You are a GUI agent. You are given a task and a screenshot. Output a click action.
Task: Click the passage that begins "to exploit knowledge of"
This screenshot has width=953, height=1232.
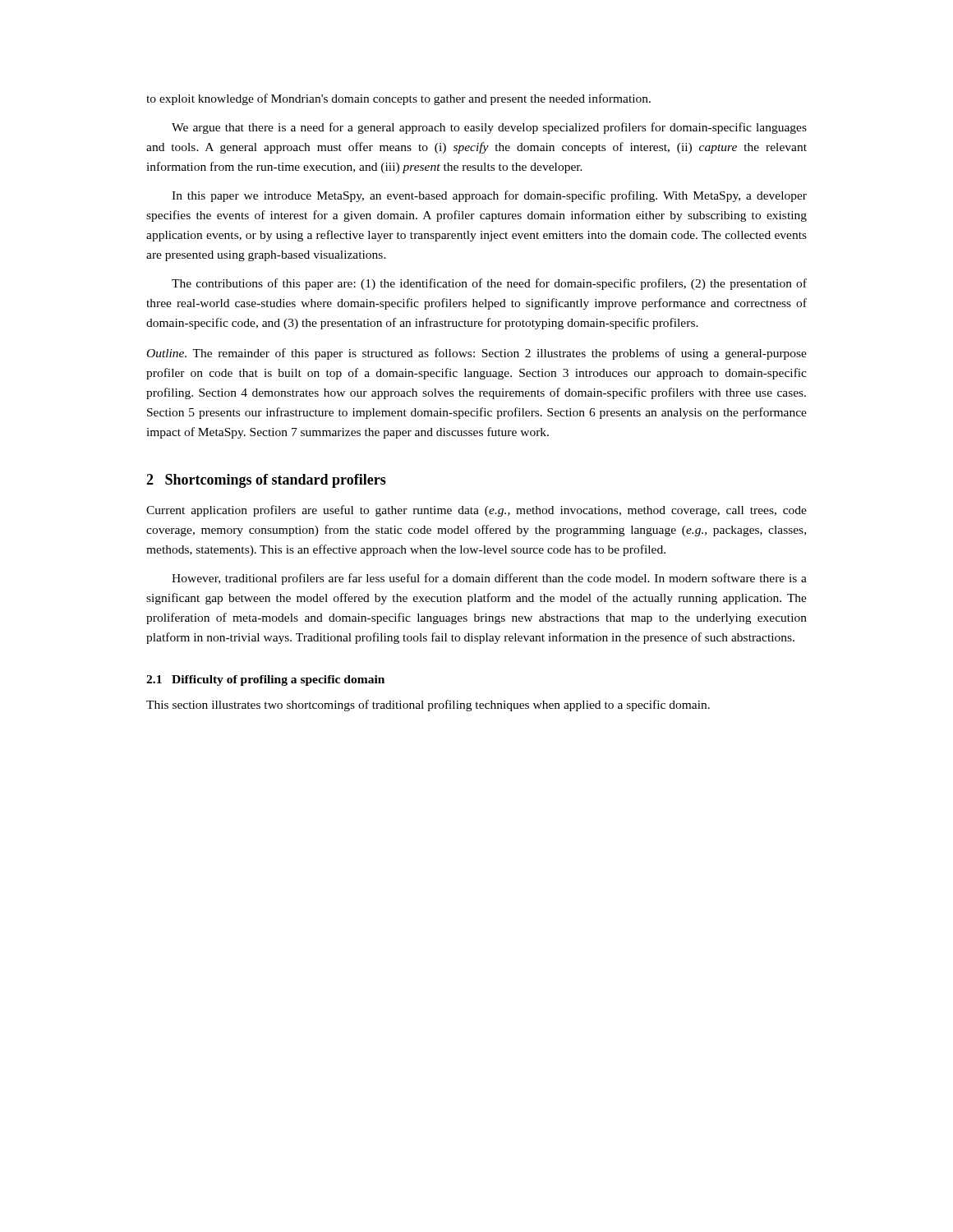coord(476,99)
